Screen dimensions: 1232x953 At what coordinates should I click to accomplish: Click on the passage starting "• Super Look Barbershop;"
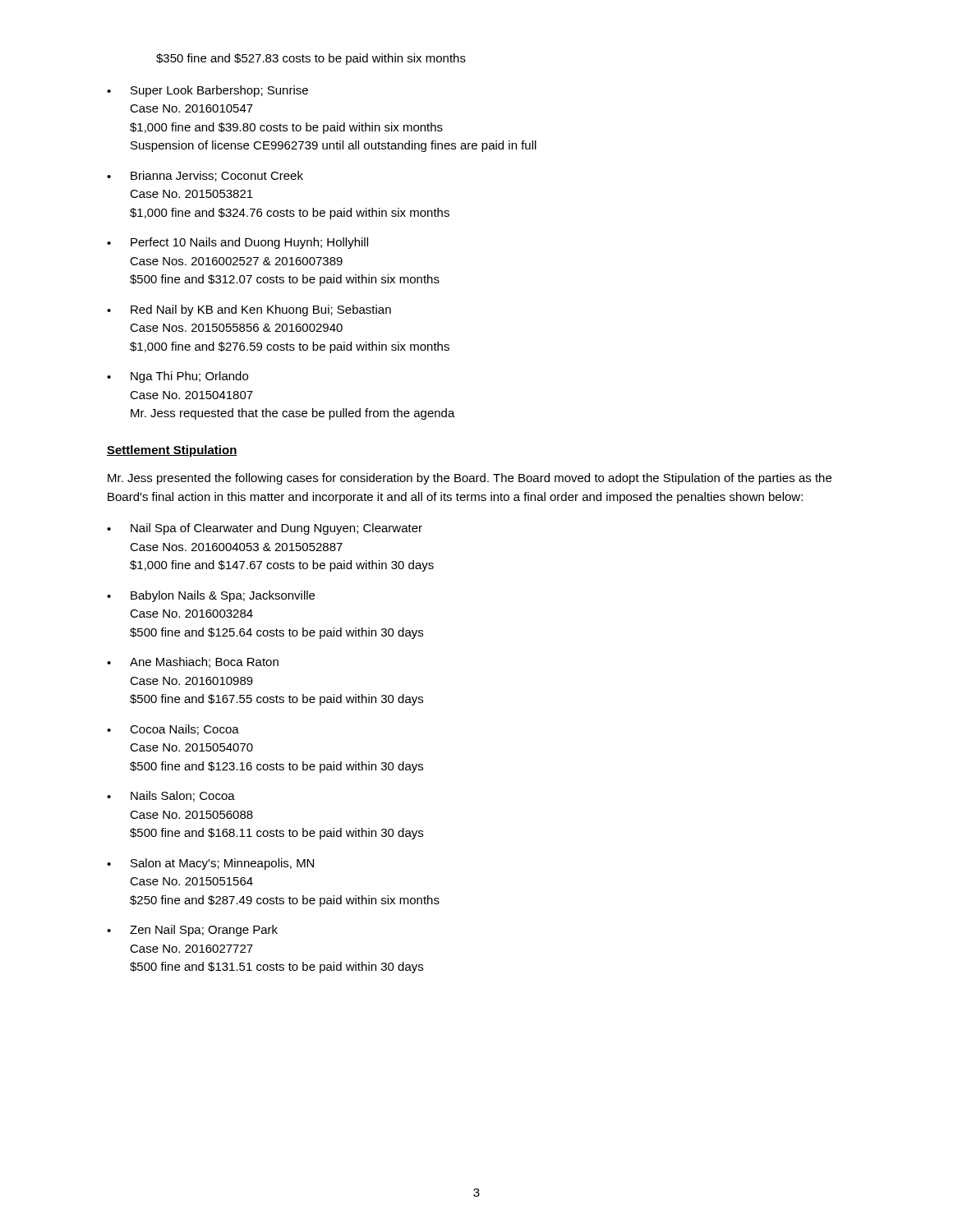point(207,91)
